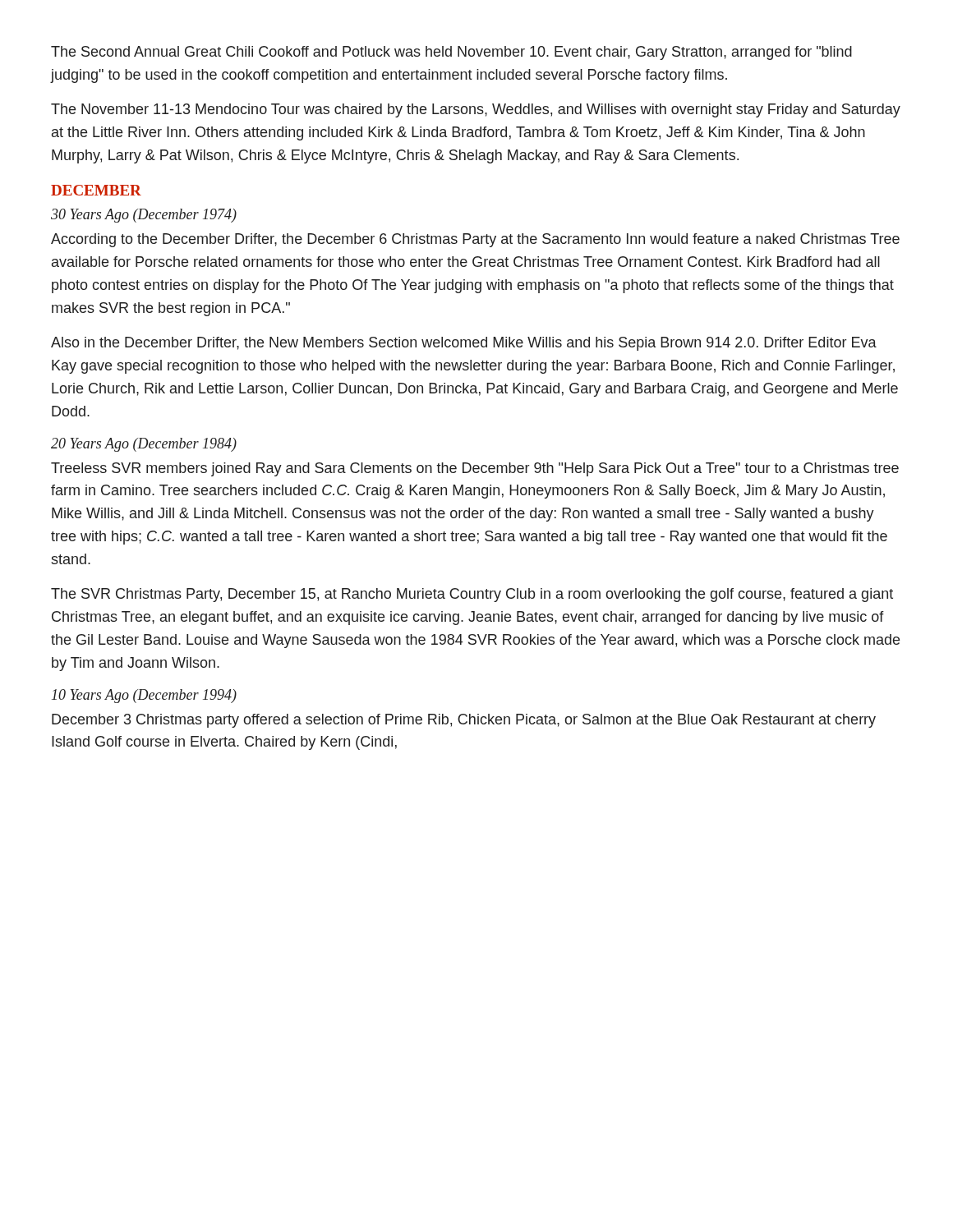Viewport: 953px width, 1232px height.
Task: Find the text block containing "Also in the December Drifter, the New"
Action: click(476, 378)
